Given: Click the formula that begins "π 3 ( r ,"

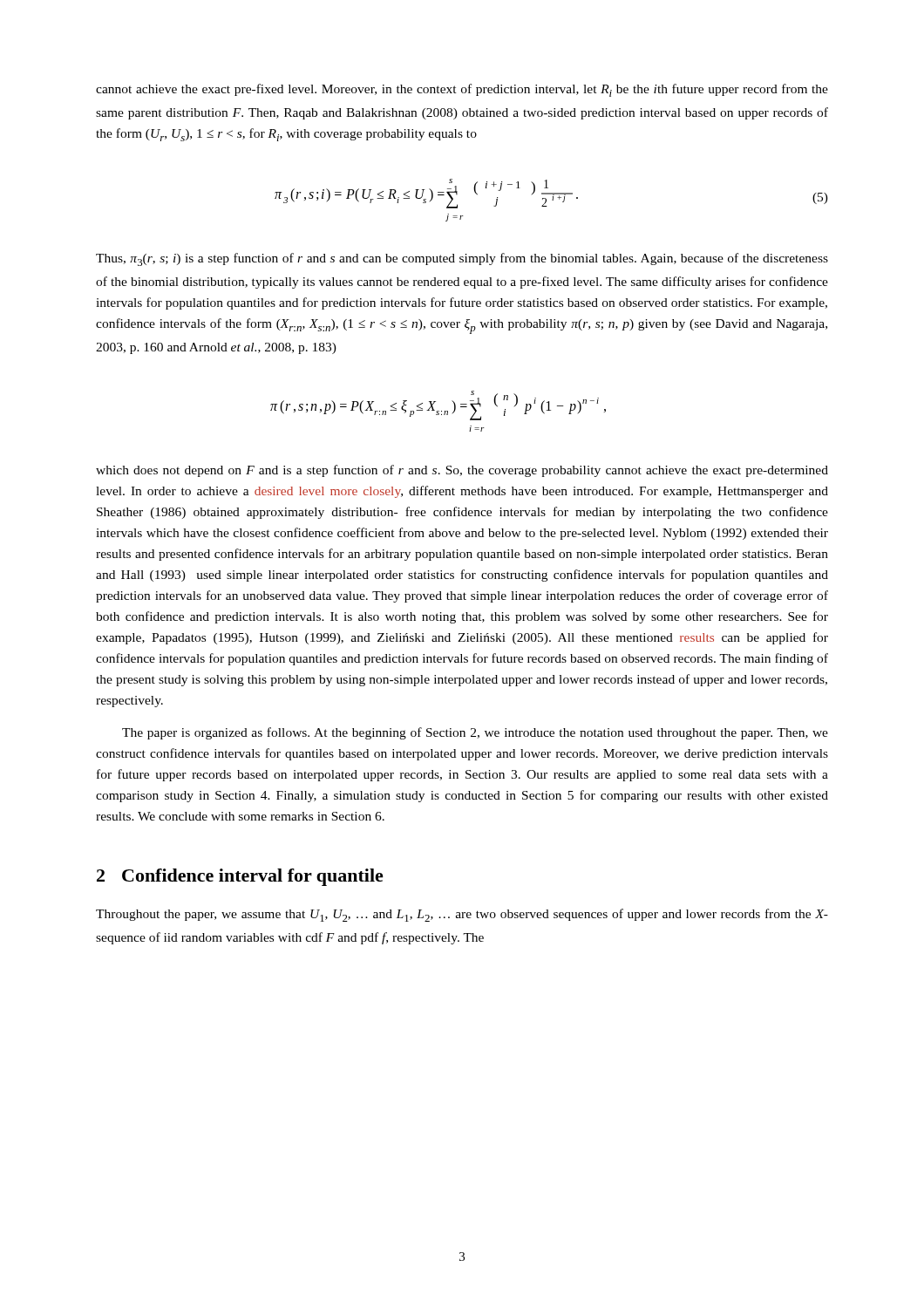Looking at the screenshot, I should pyautogui.click(x=462, y=197).
